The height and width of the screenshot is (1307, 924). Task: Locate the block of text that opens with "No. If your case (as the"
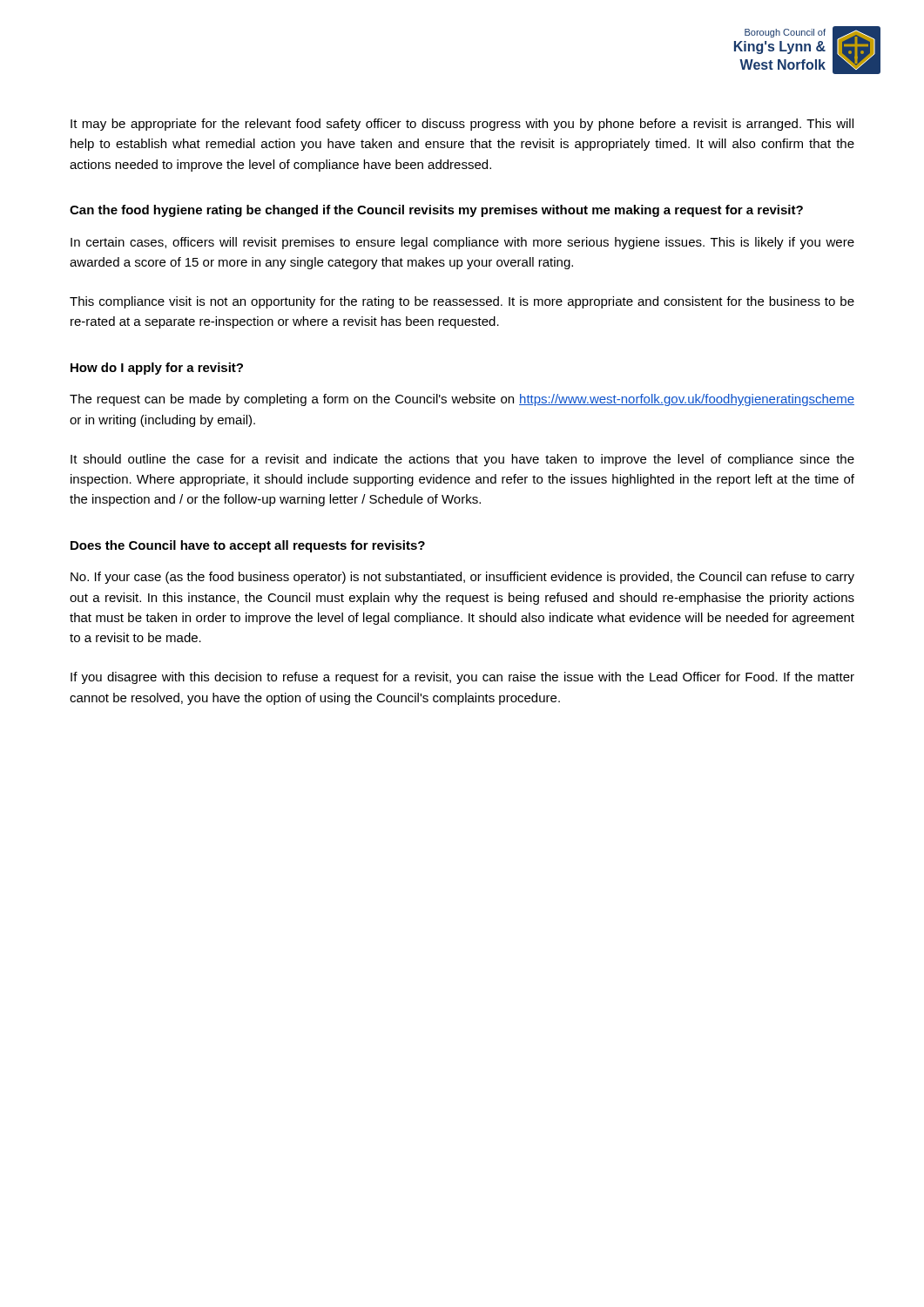tap(462, 607)
